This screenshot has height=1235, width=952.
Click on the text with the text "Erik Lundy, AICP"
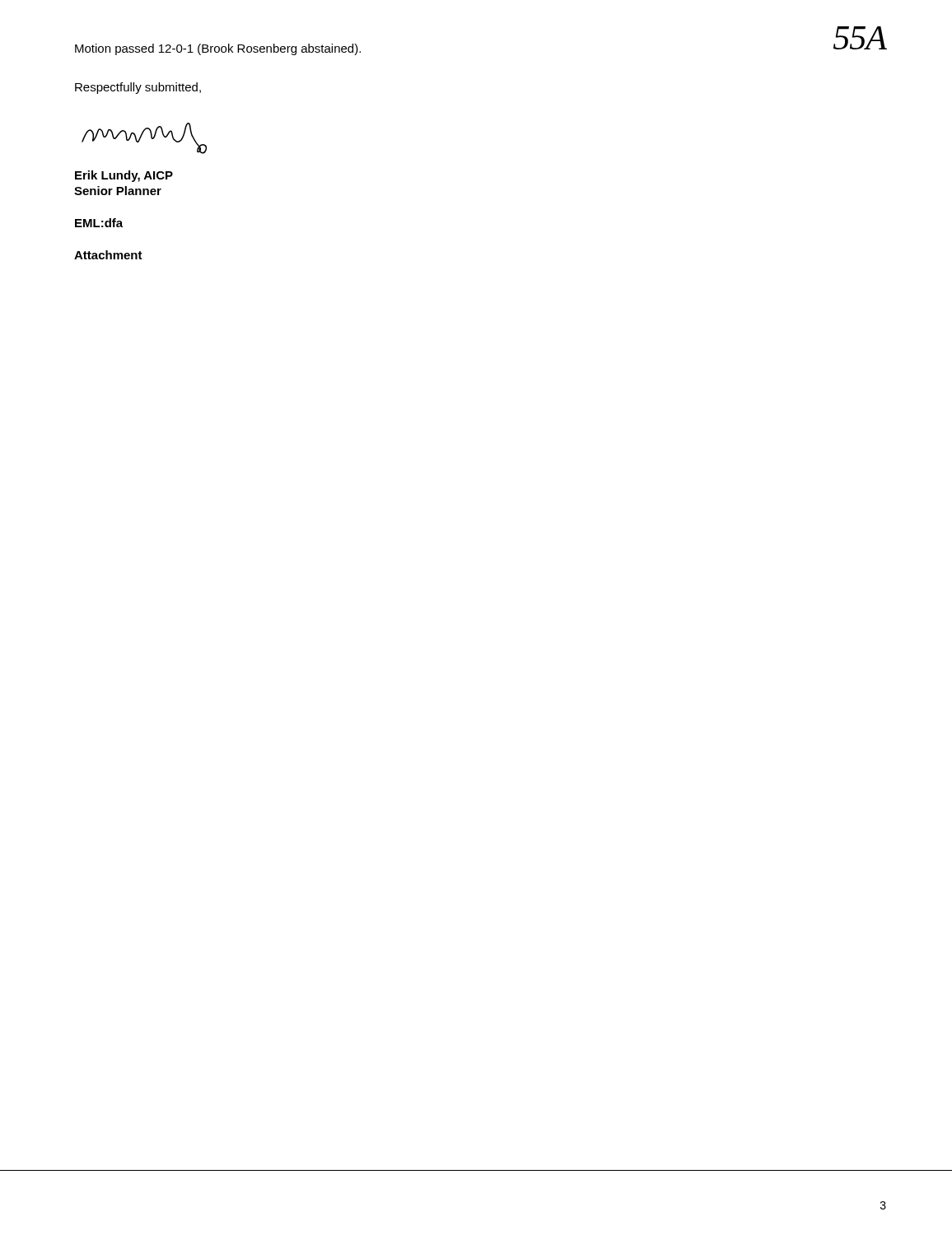(124, 175)
